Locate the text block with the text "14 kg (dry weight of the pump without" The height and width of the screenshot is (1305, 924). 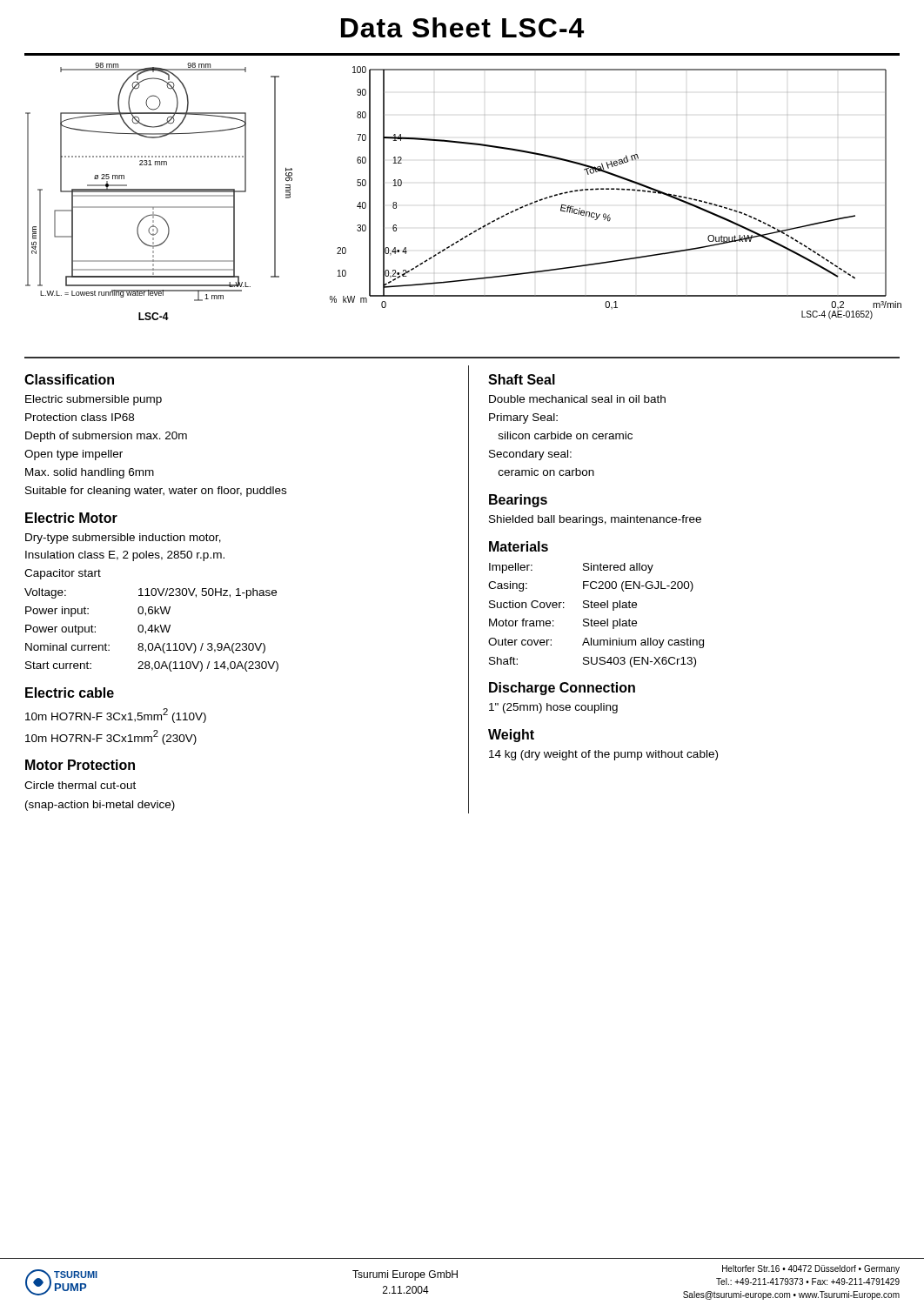pos(603,754)
